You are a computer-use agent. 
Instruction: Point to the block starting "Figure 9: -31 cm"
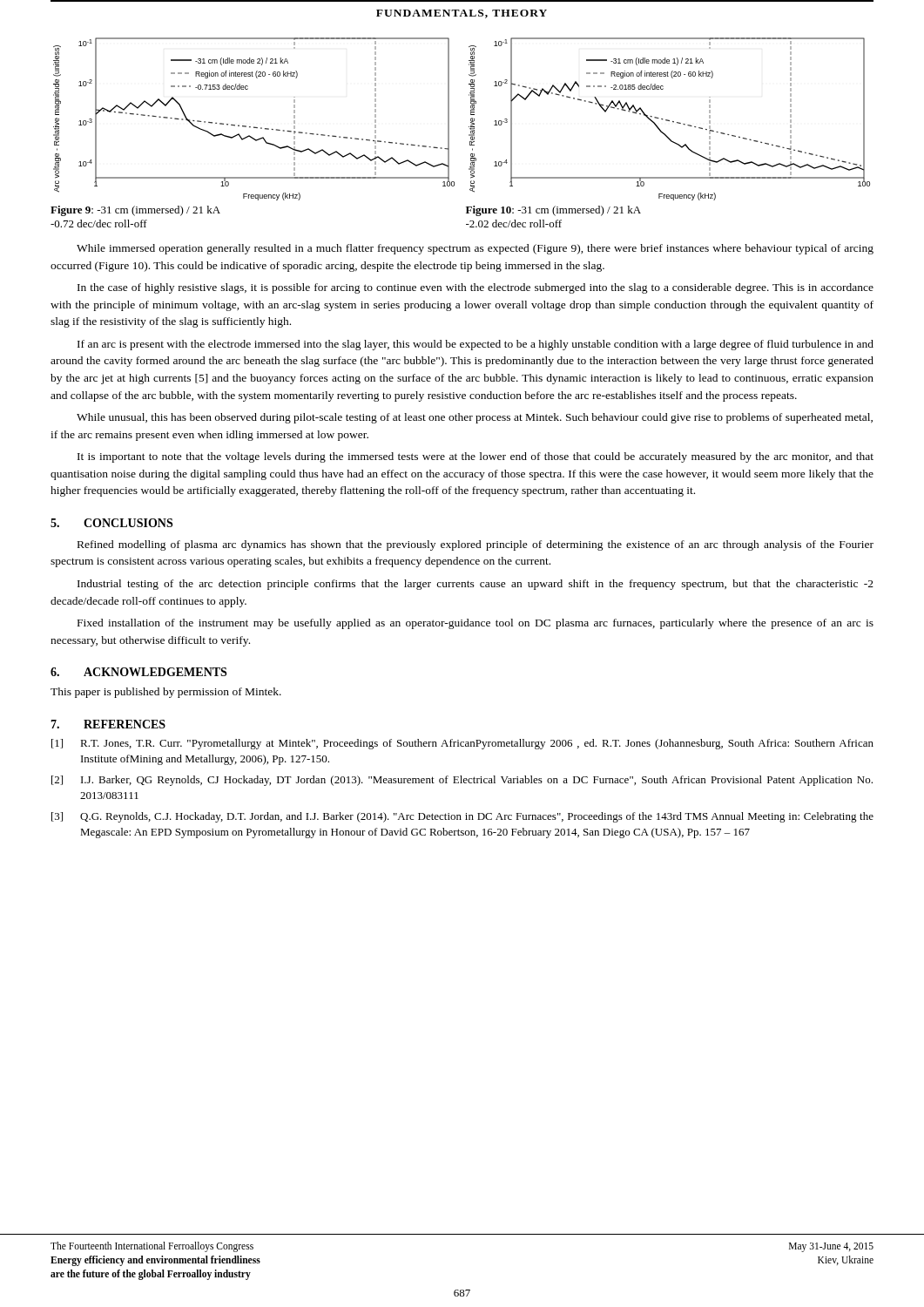pyautogui.click(x=135, y=217)
